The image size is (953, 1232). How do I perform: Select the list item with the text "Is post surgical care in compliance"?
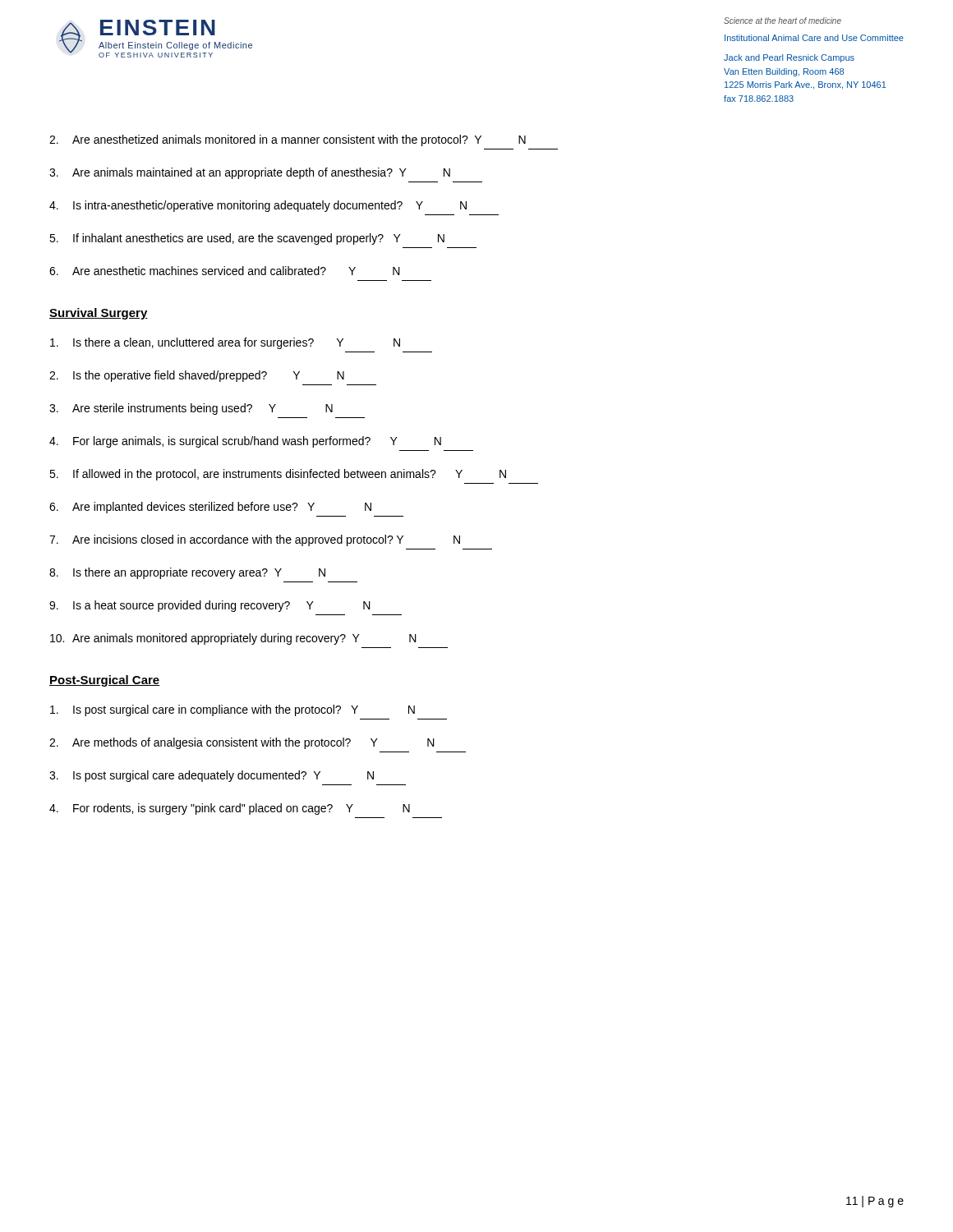(x=232, y=710)
